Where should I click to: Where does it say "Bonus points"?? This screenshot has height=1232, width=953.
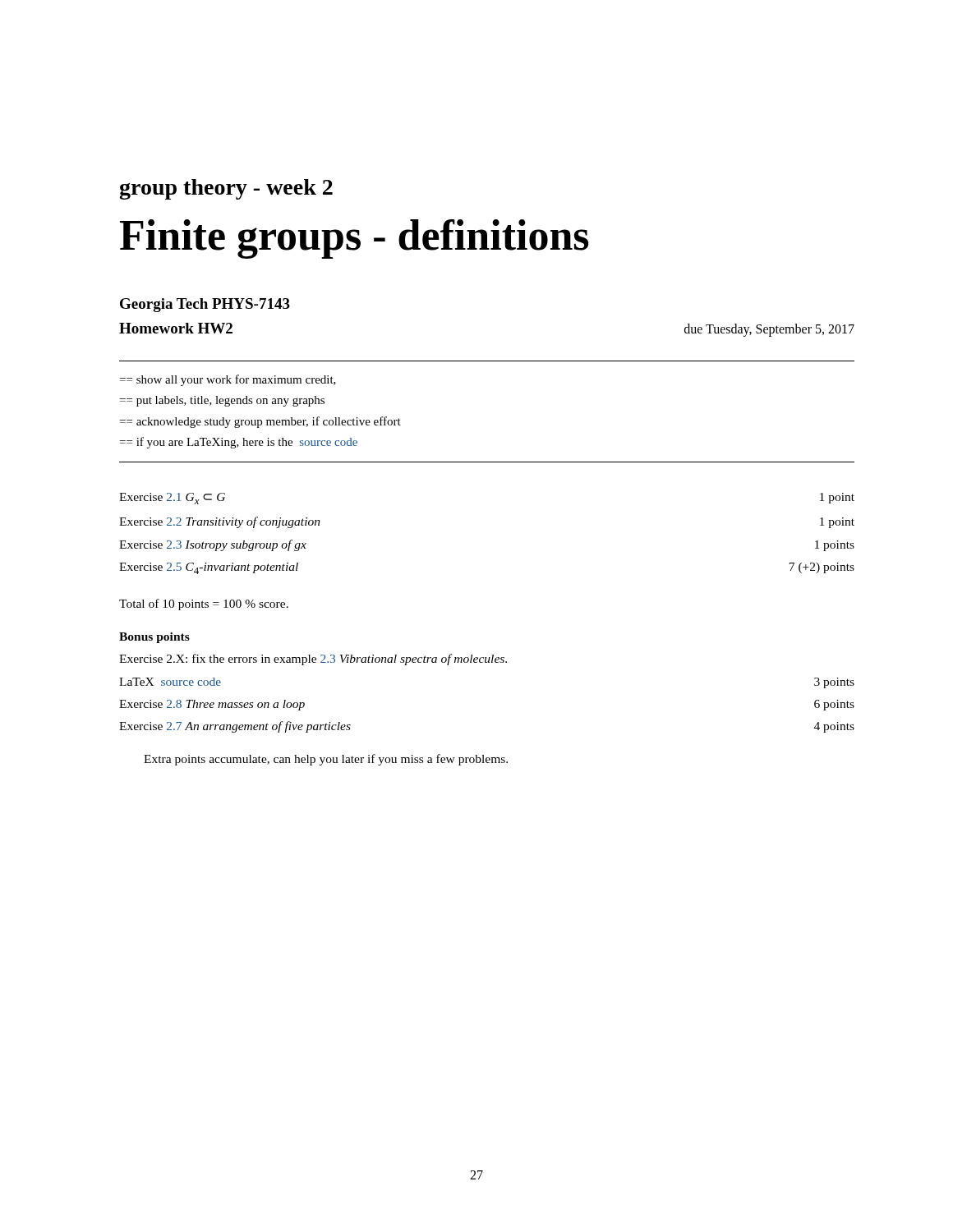click(x=154, y=637)
